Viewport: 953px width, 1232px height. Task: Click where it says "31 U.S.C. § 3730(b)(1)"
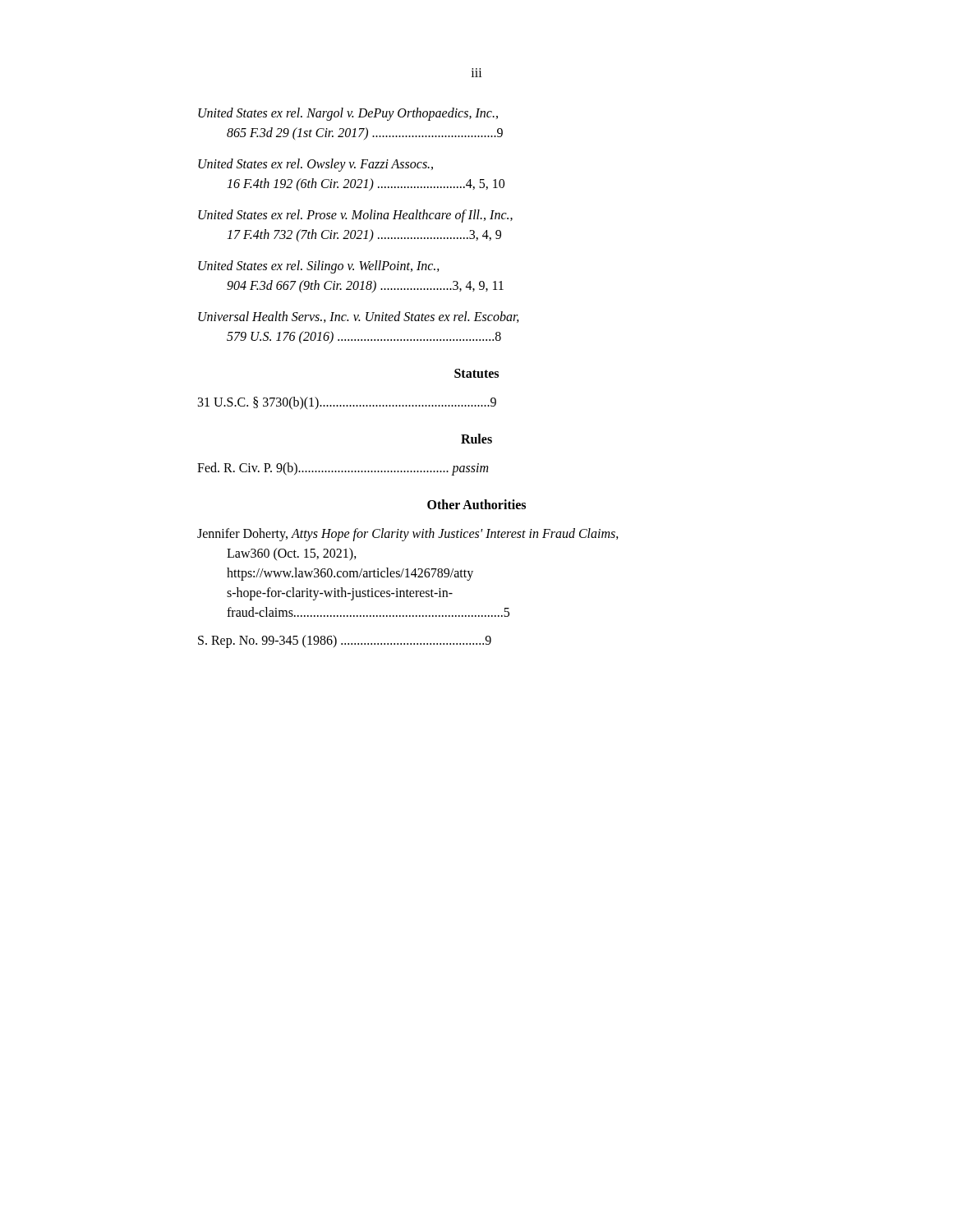pos(347,402)
